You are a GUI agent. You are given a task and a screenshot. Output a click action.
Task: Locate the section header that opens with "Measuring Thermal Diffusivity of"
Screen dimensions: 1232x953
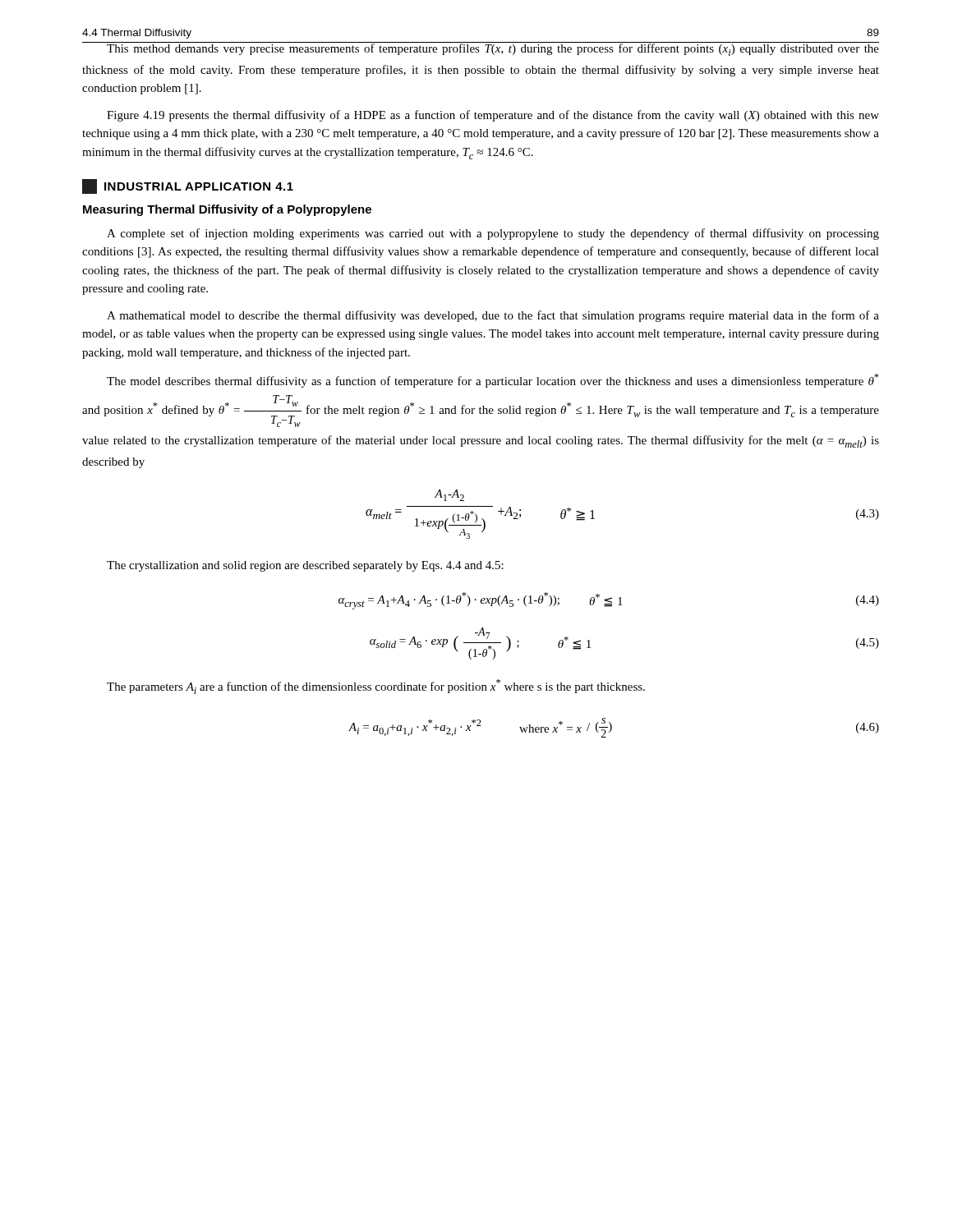pyautogui.click(x=227, y=210)
